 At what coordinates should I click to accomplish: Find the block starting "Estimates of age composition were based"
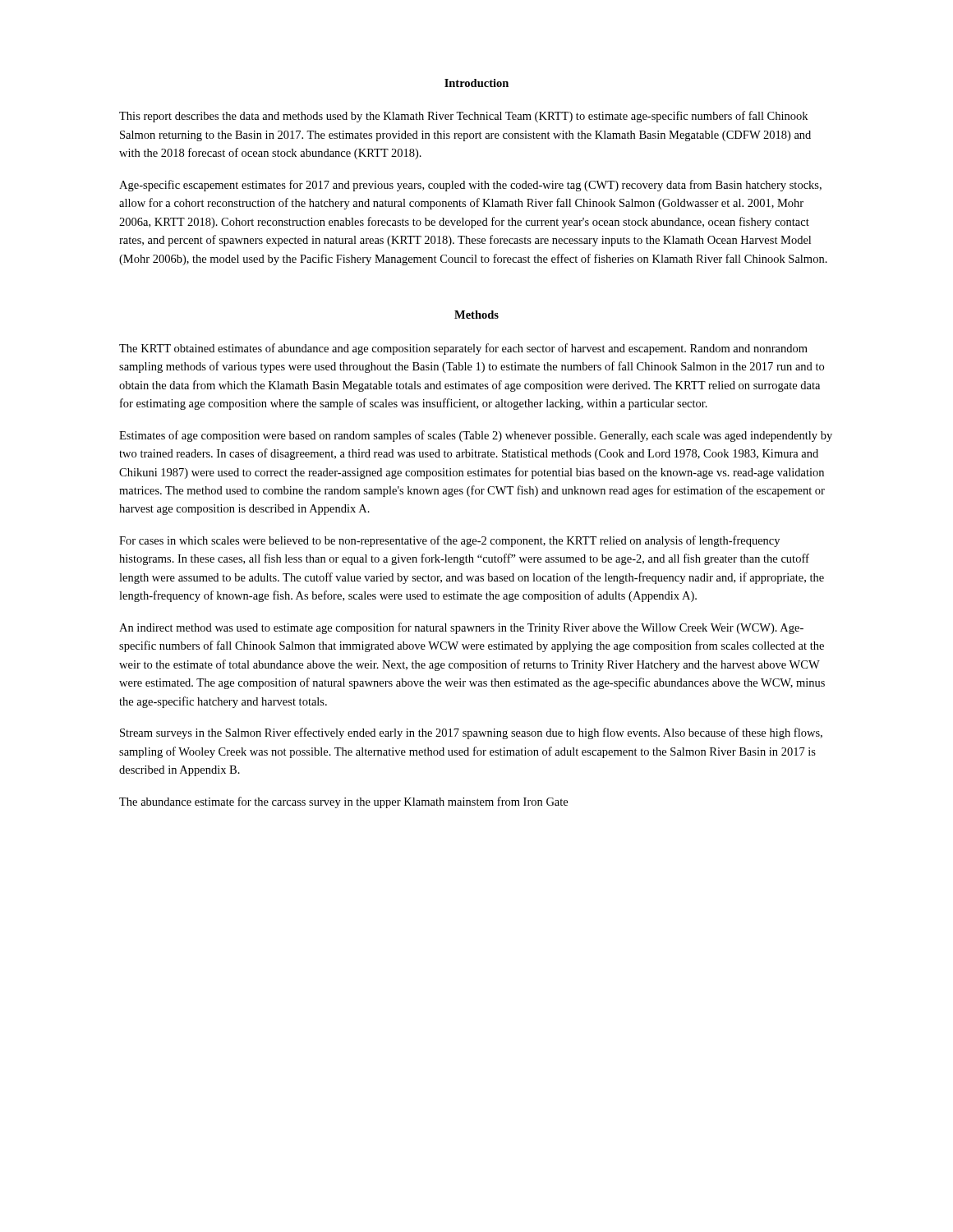(x=476, y=472)
